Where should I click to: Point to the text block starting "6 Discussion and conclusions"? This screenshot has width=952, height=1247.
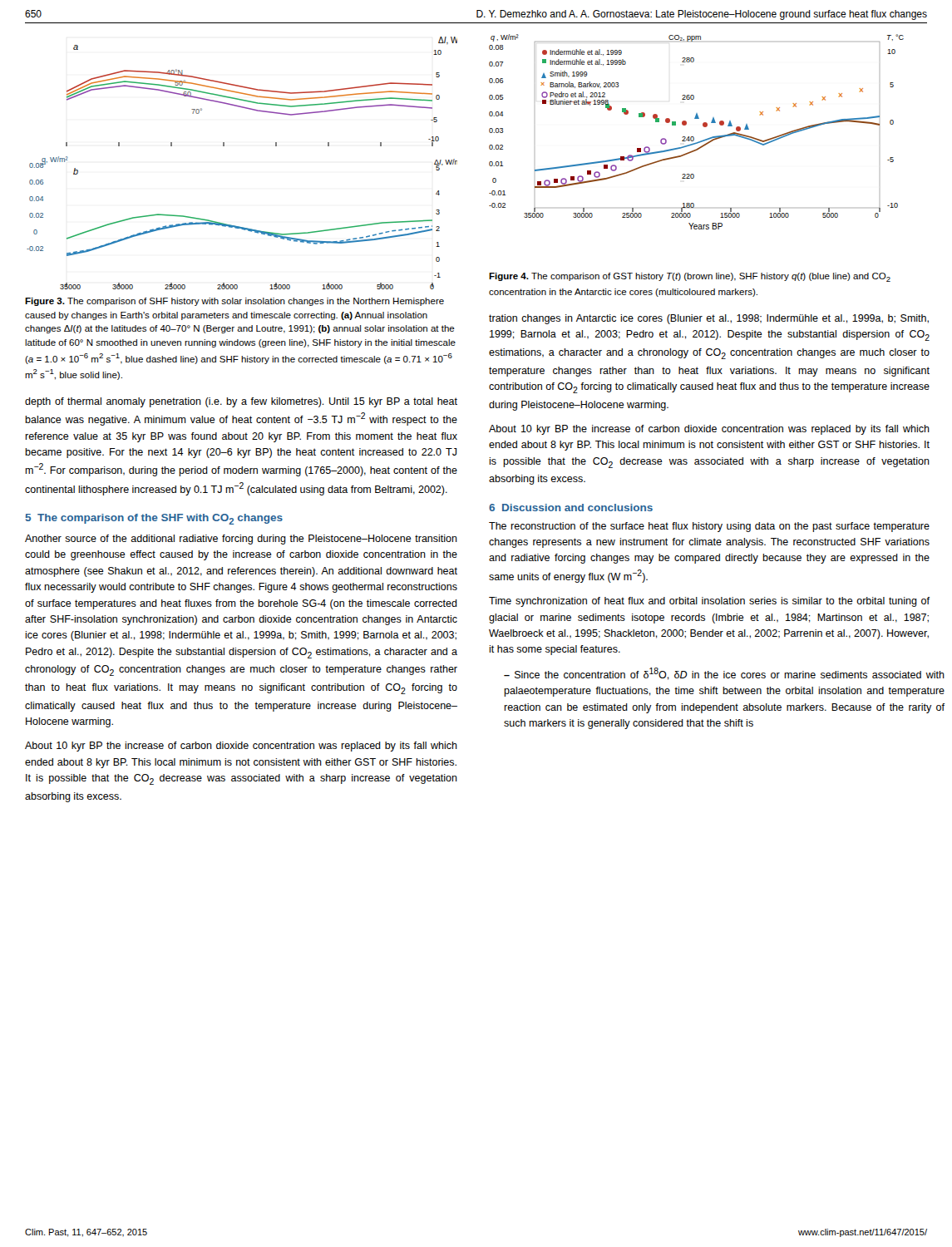click(x=571, y=507)
